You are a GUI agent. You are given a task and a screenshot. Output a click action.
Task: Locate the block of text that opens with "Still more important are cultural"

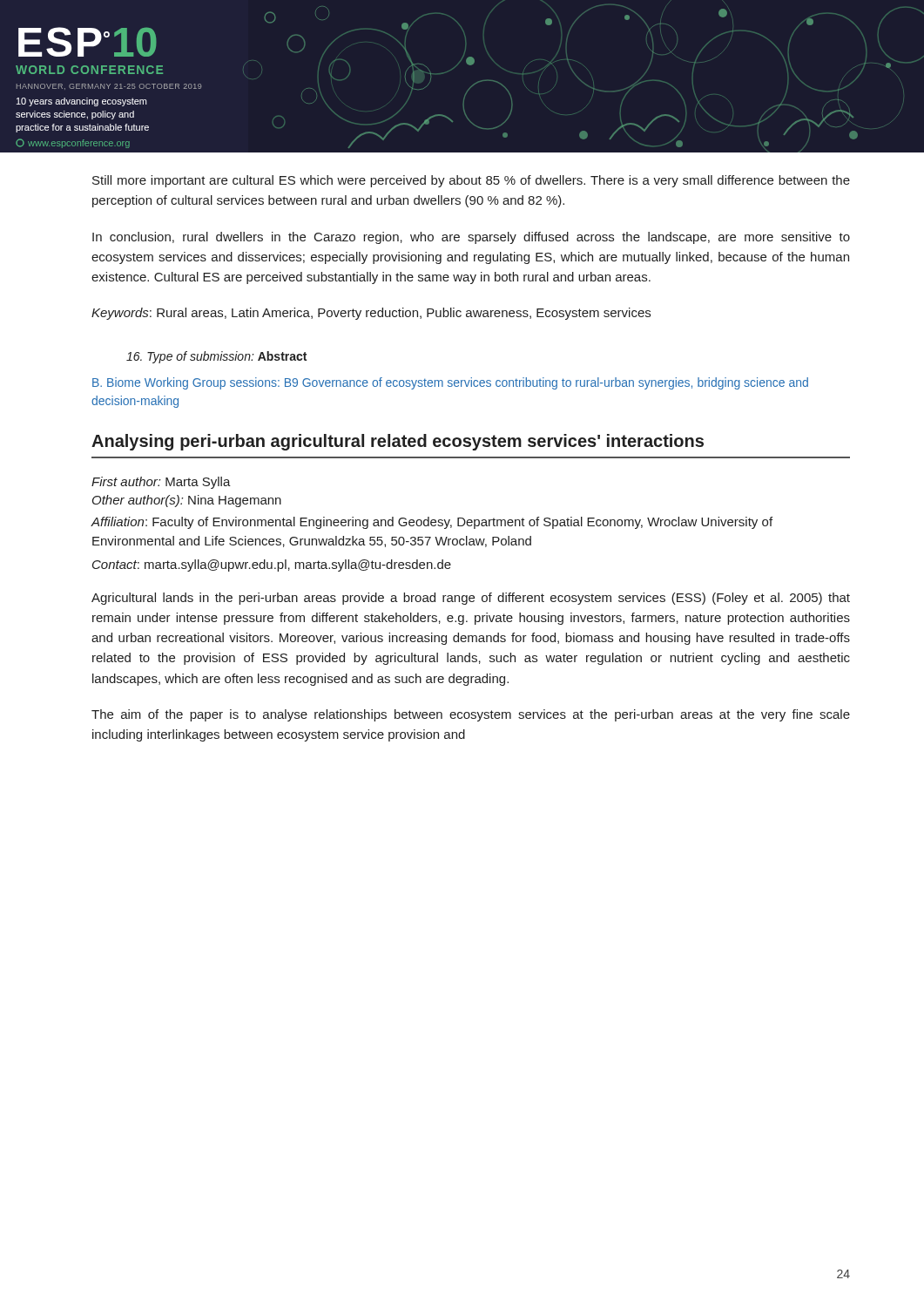471,190
